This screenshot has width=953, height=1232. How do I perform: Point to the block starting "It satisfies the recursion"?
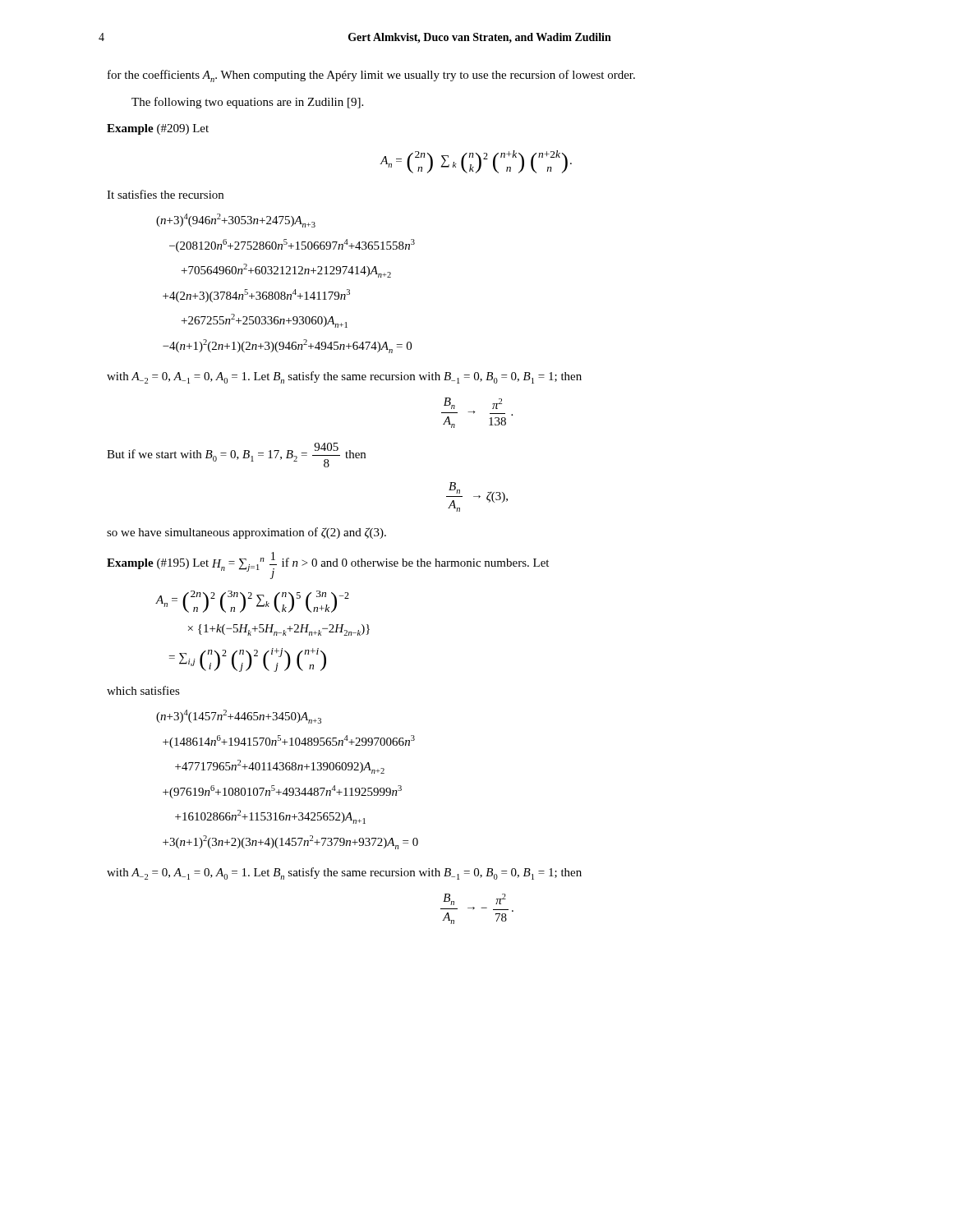point(165,195)
